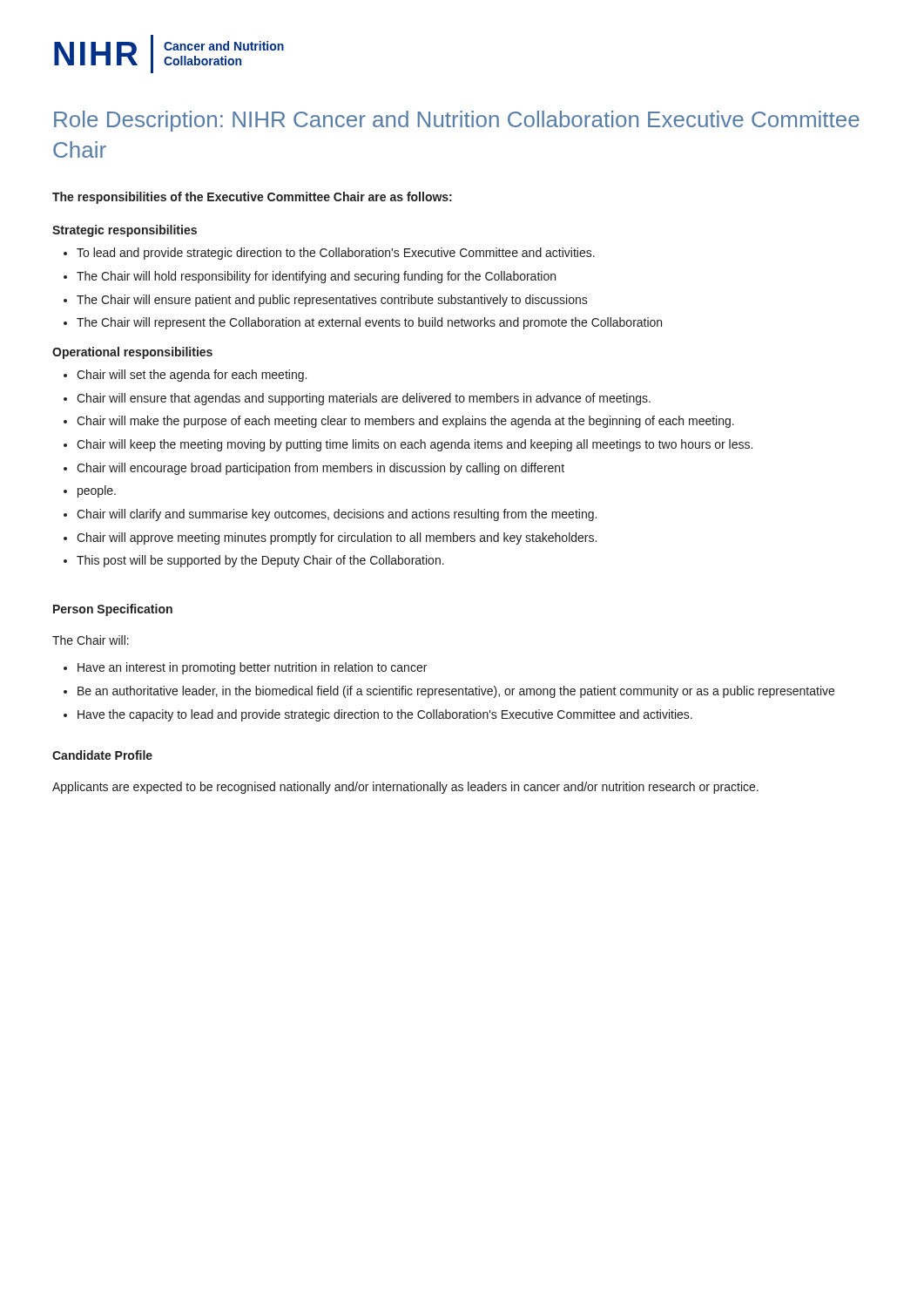Click on the block starting "The Chair will:"
Viewport: 924px width, 1307px height.
point(91,641)
